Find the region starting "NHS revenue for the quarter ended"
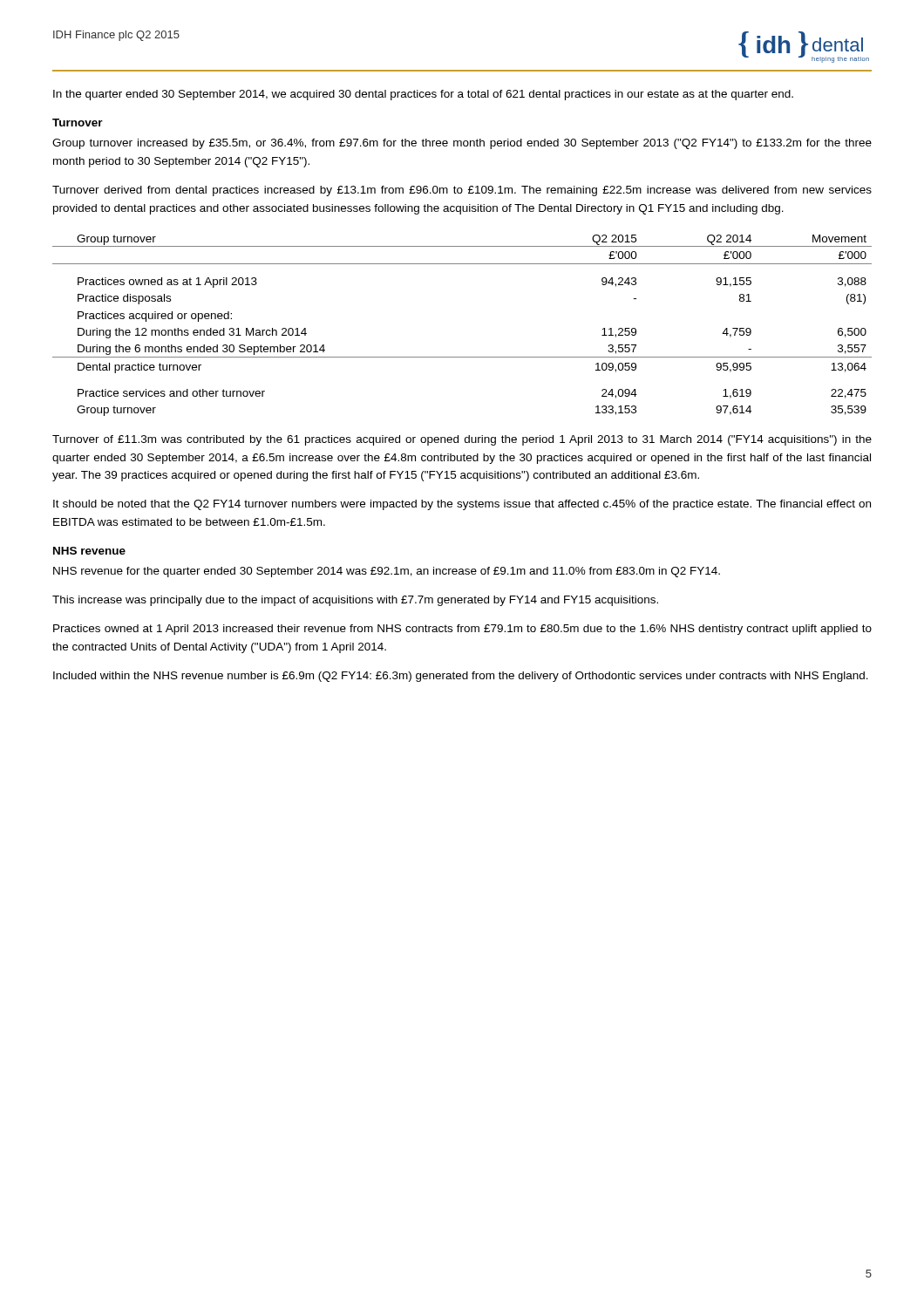 coord(387,571)
